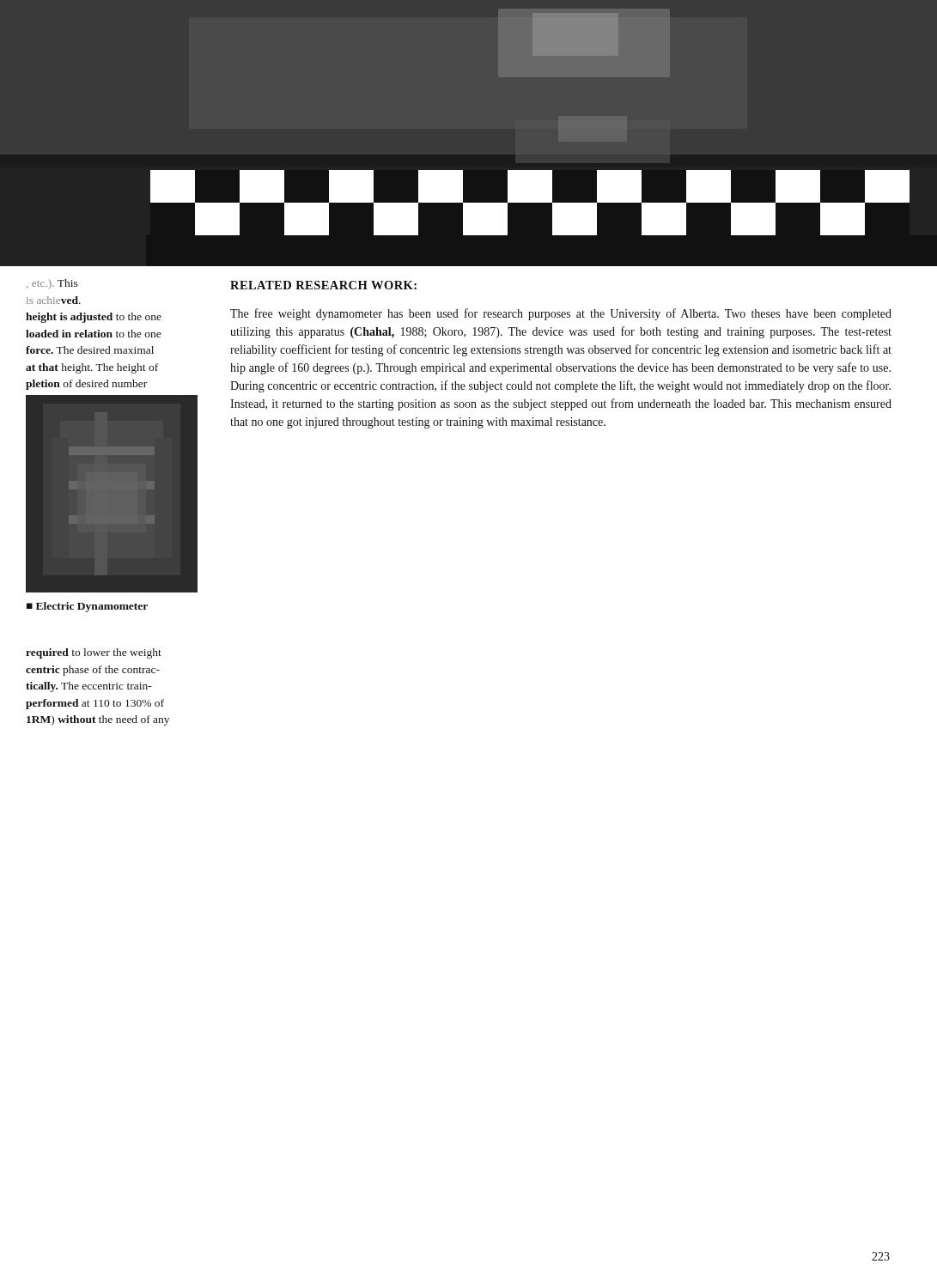Select the text block containing ", etc.). This is achieved. height"
This screenshot has height=1288, width=937.
94,342
